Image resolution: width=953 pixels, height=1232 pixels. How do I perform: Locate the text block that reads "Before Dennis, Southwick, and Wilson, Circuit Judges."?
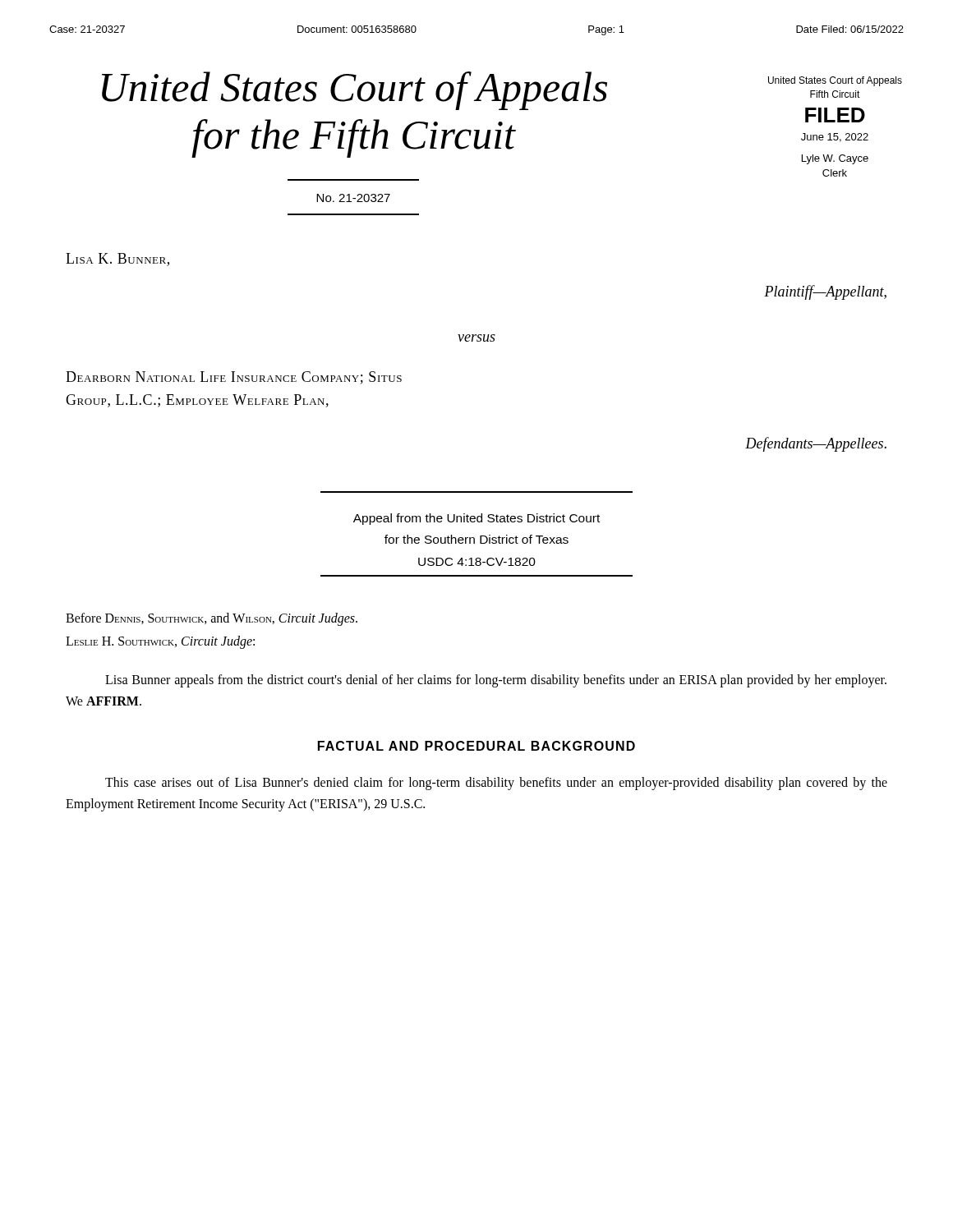(212, 619)
